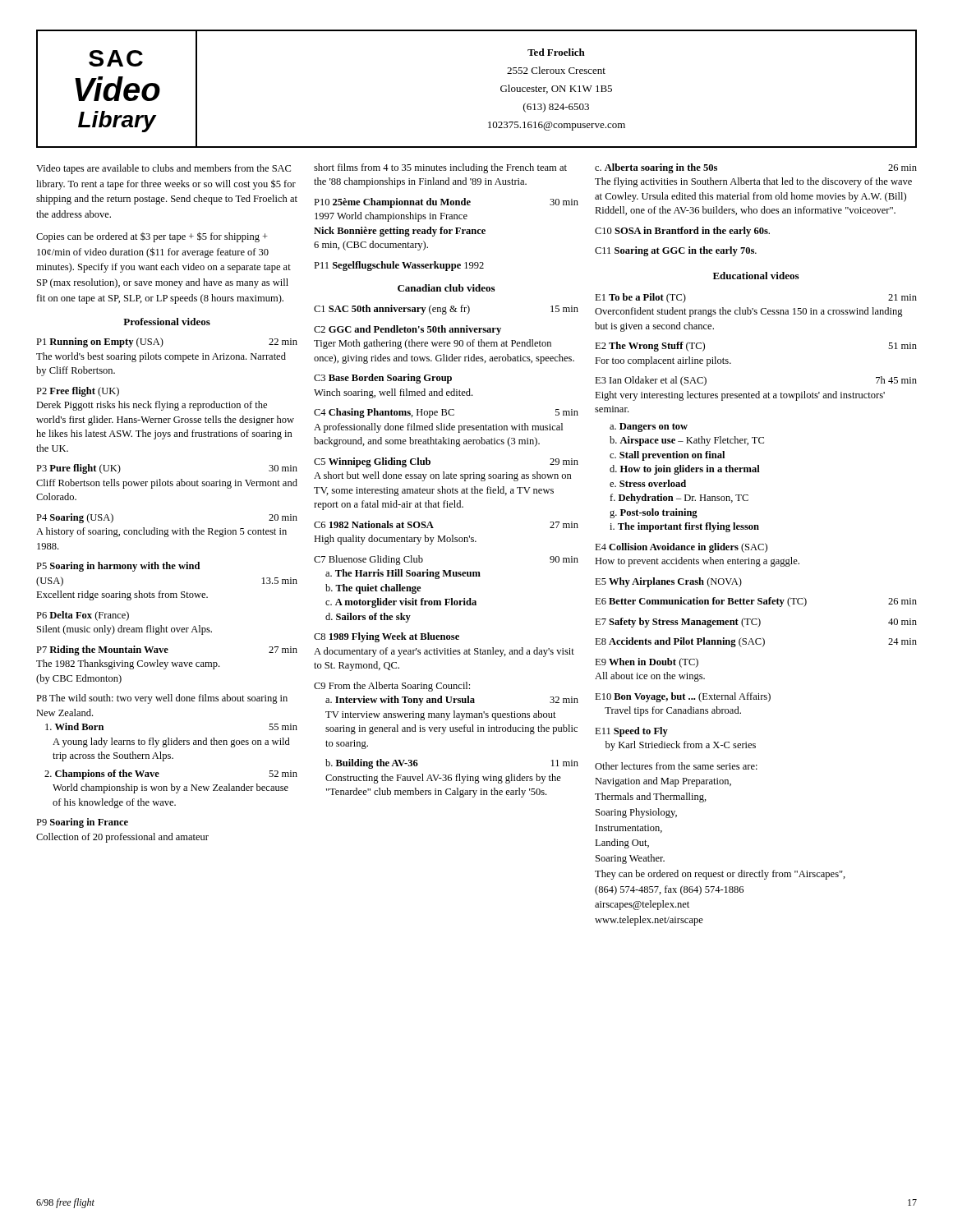The width and height of the screenshot is (953, 1232).
Task: Click on the list item with the text "C2 GGC and Pendleton's"
Action: point(444,343)
